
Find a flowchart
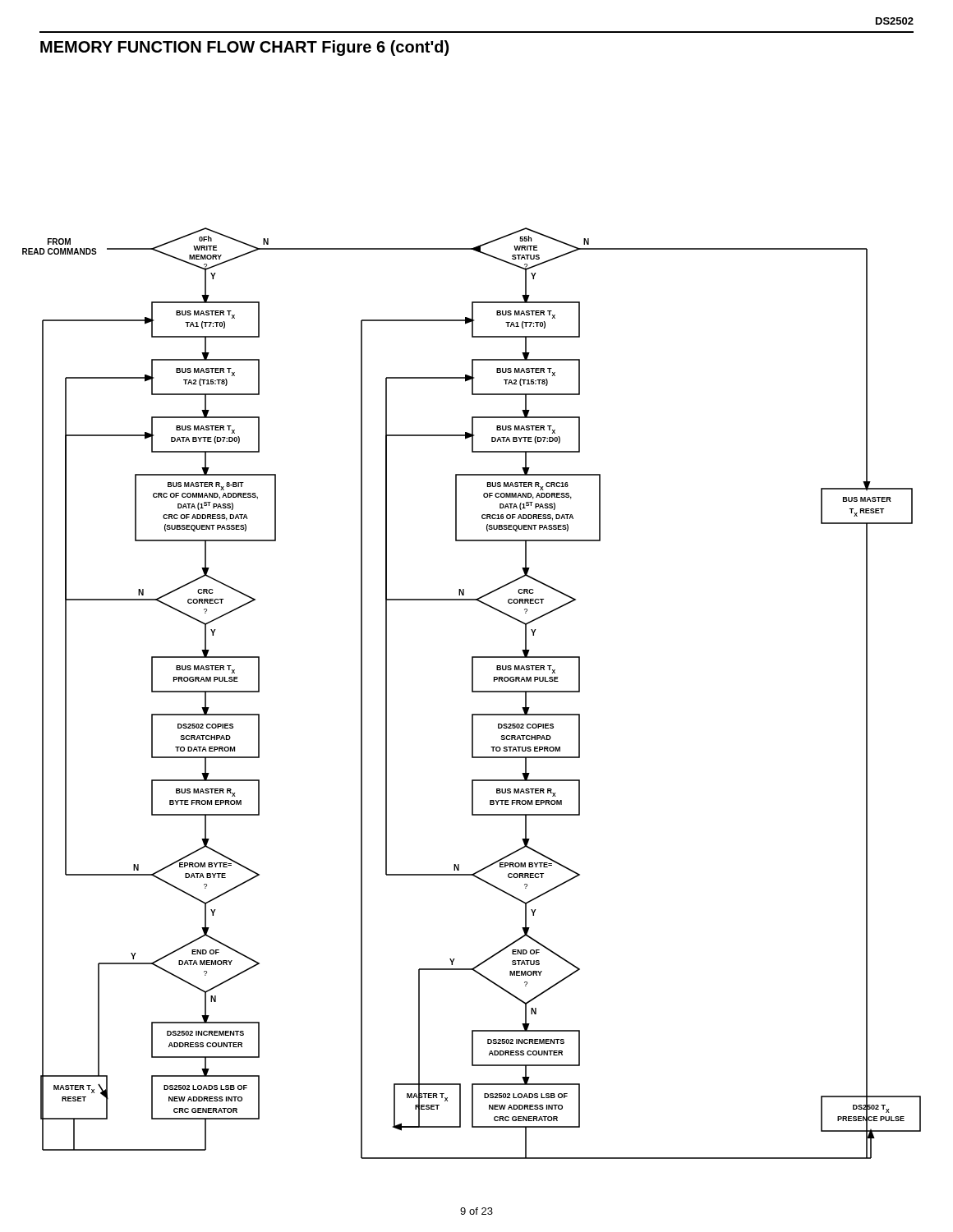(481, 634)
